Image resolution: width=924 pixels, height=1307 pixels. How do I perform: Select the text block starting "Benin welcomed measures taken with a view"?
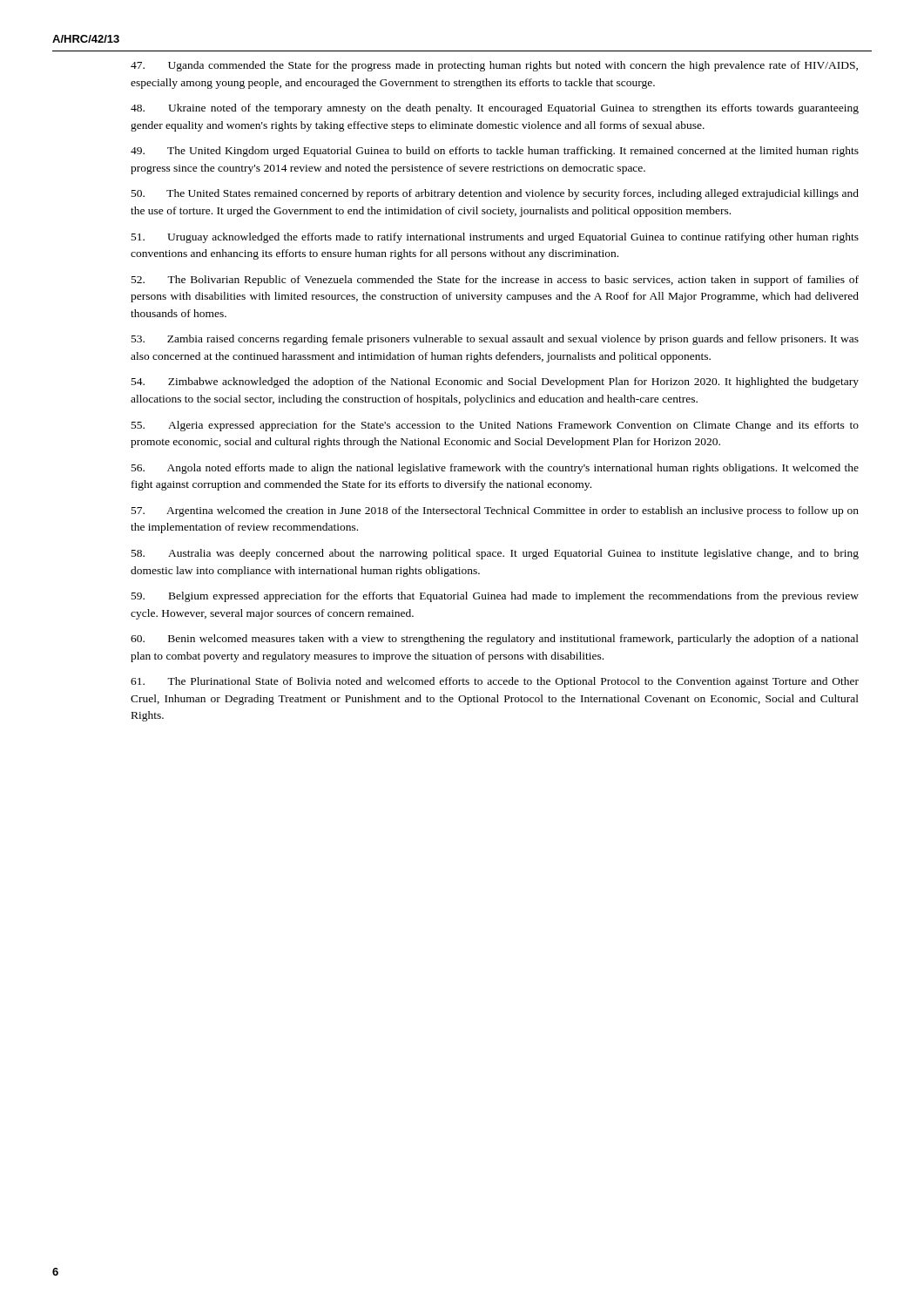click(x=495, y=647)
